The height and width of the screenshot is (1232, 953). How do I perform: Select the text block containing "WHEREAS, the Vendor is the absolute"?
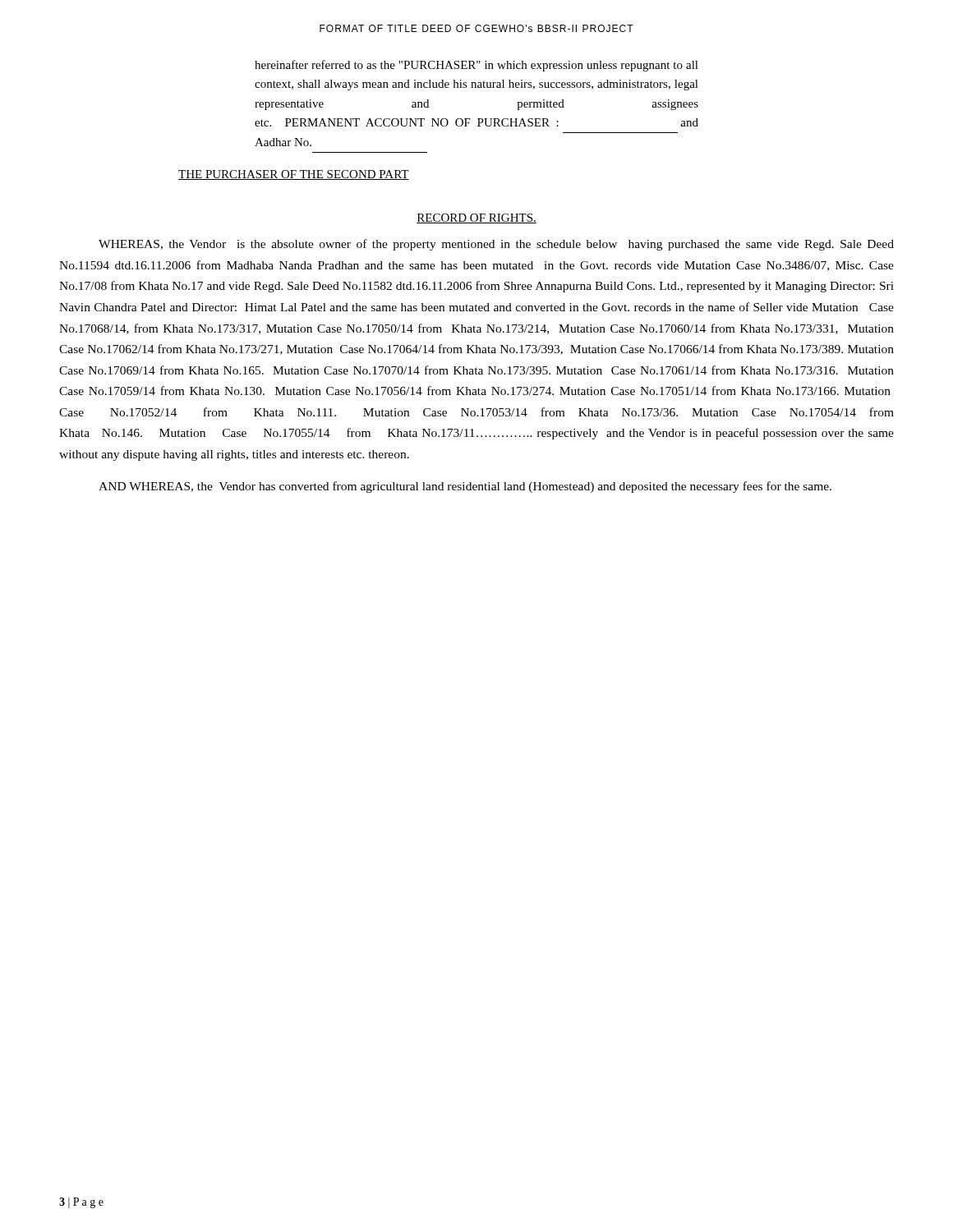click(476, 365)
